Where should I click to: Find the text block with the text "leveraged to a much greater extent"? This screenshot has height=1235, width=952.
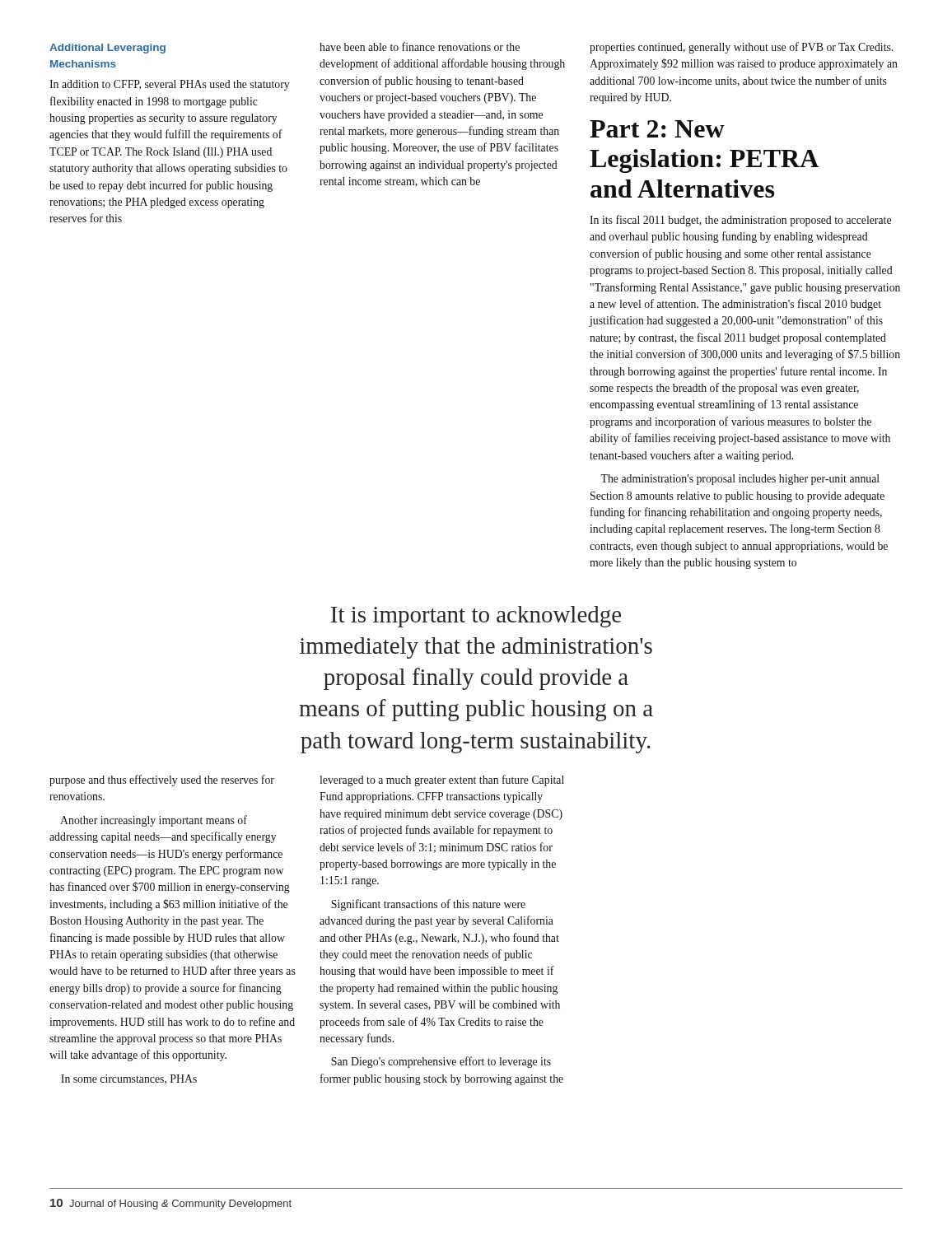pos(442,830)
